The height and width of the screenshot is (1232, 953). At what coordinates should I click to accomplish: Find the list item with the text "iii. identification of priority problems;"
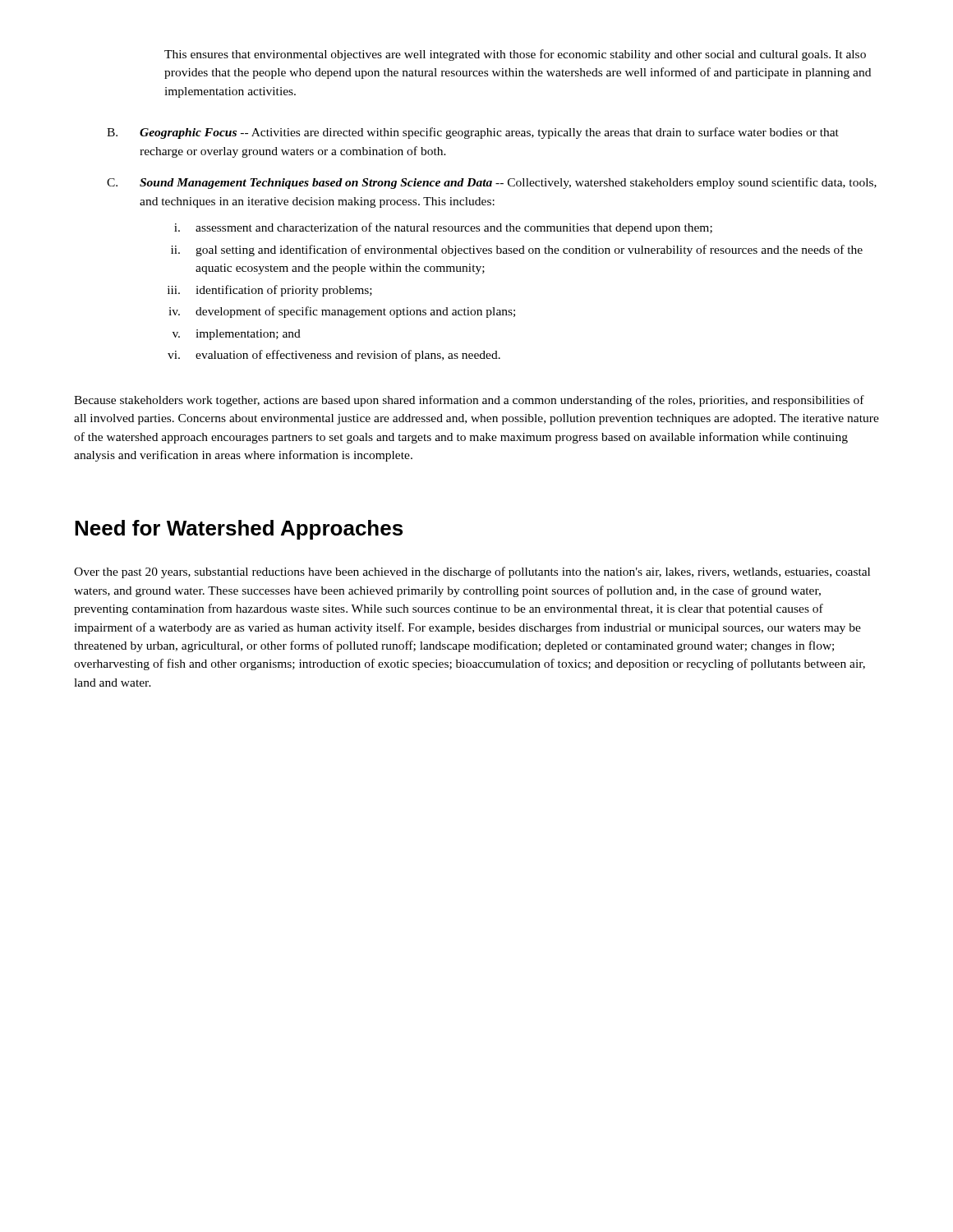coord(270,291)
